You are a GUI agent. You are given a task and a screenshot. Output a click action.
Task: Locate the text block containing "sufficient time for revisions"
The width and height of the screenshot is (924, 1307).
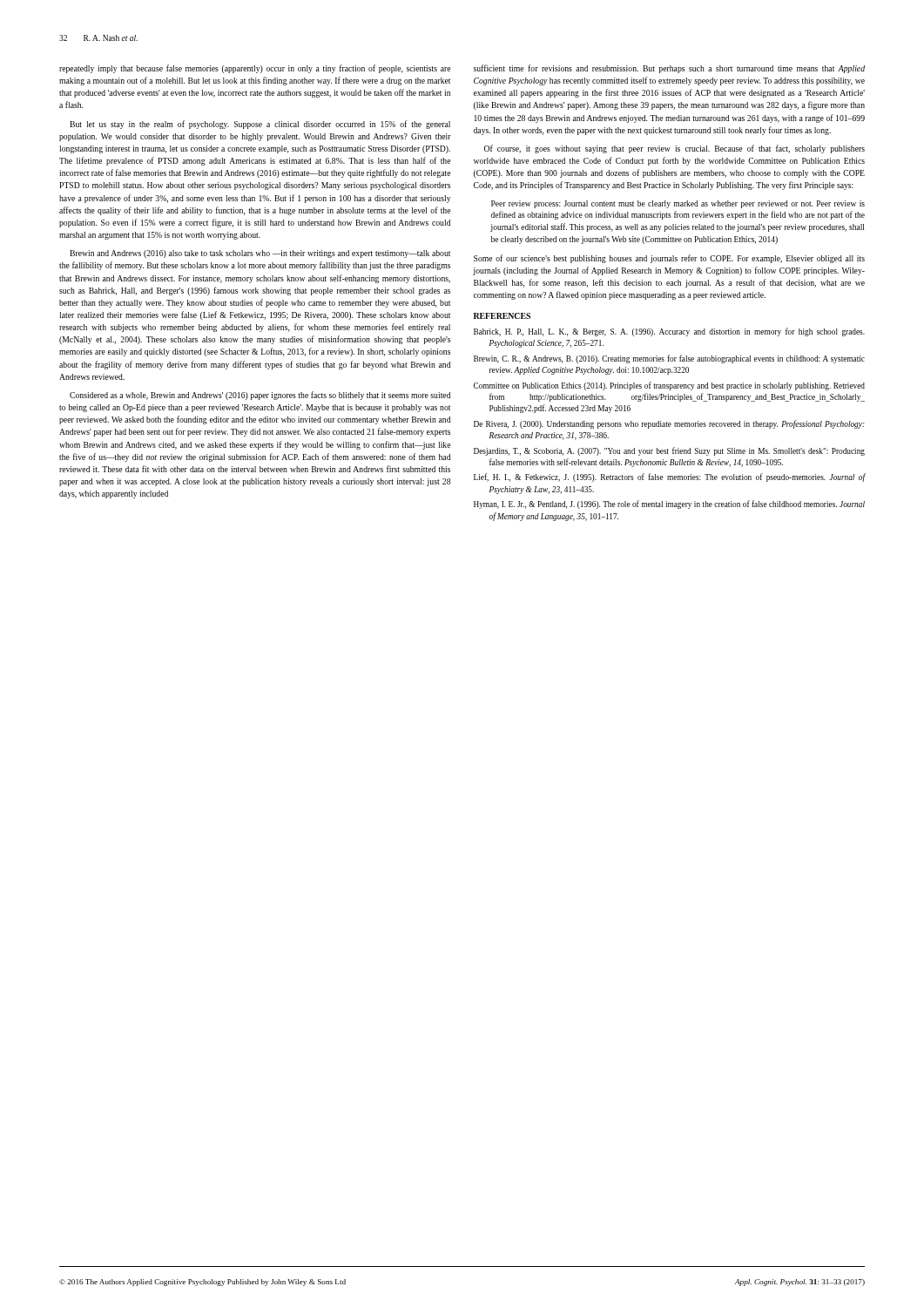(x=669, y=127)
